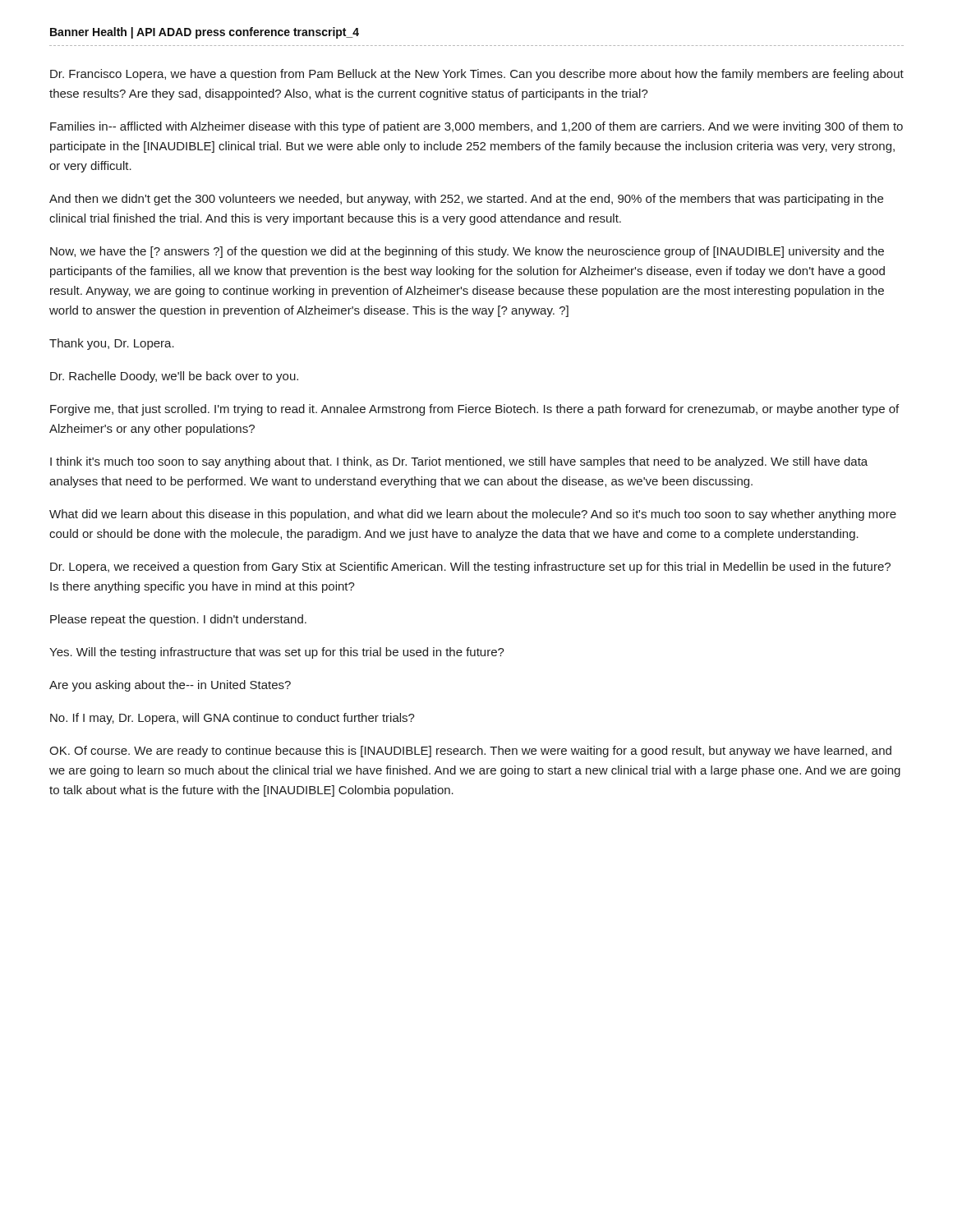Click on the region starting "Dr. Francisco Lopera, we have a"
Image resolution: width=953 pixels, height=1232 pixels.
pyautogui.click(x=476, y=83)
